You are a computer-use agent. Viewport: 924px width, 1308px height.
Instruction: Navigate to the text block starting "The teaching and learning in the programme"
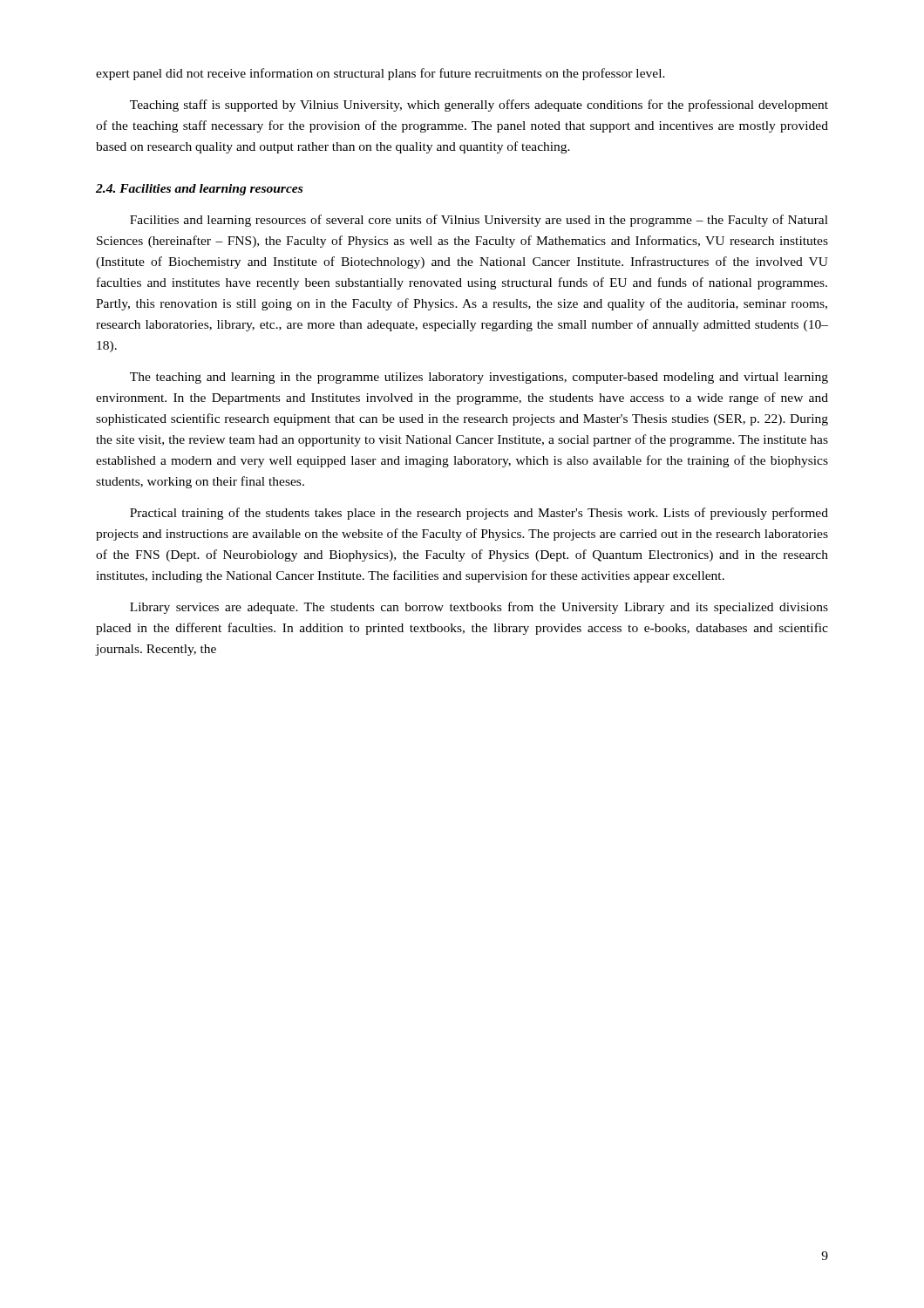(x=462, y=429)
